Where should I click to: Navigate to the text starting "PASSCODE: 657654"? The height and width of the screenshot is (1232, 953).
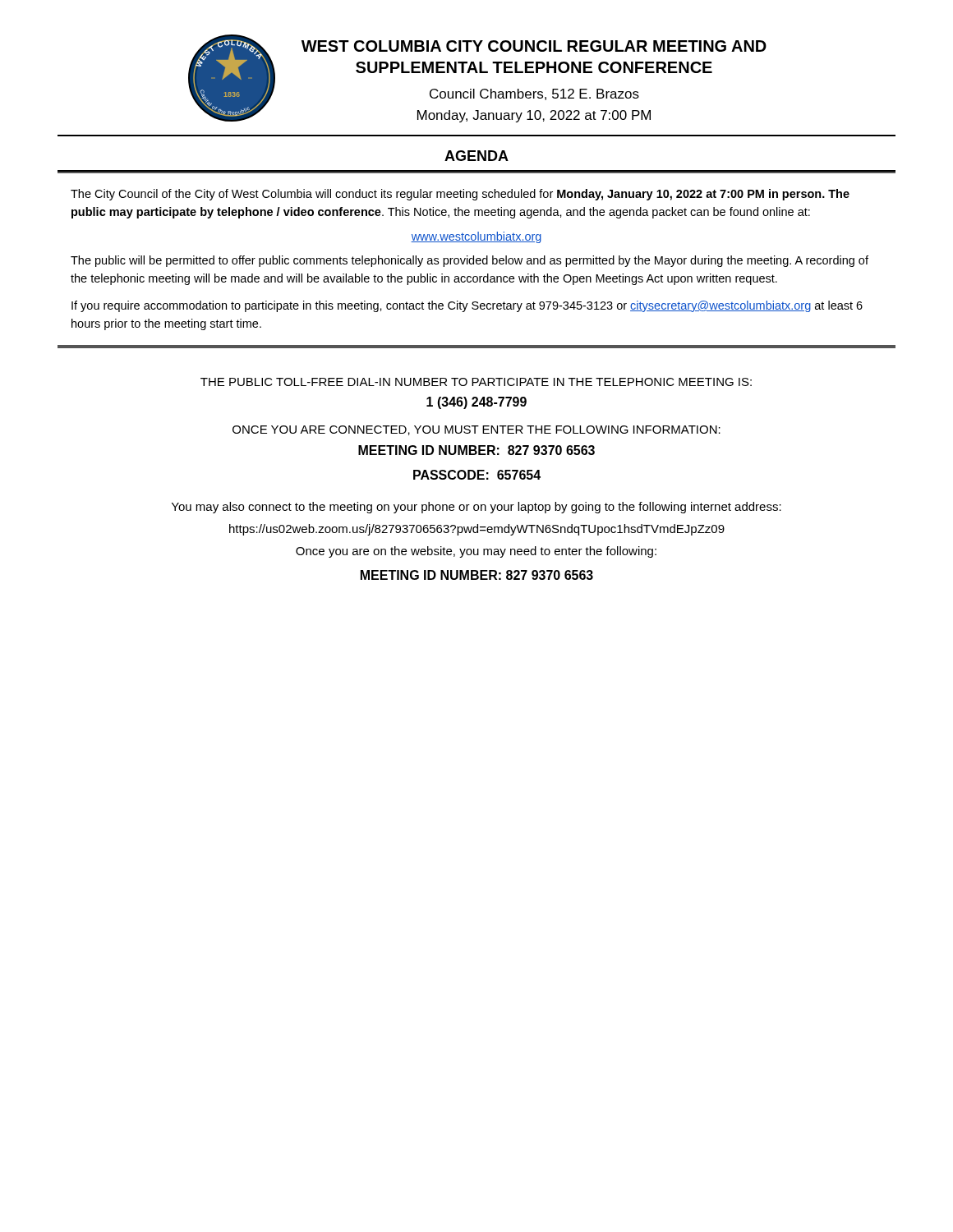coord(476,475)
